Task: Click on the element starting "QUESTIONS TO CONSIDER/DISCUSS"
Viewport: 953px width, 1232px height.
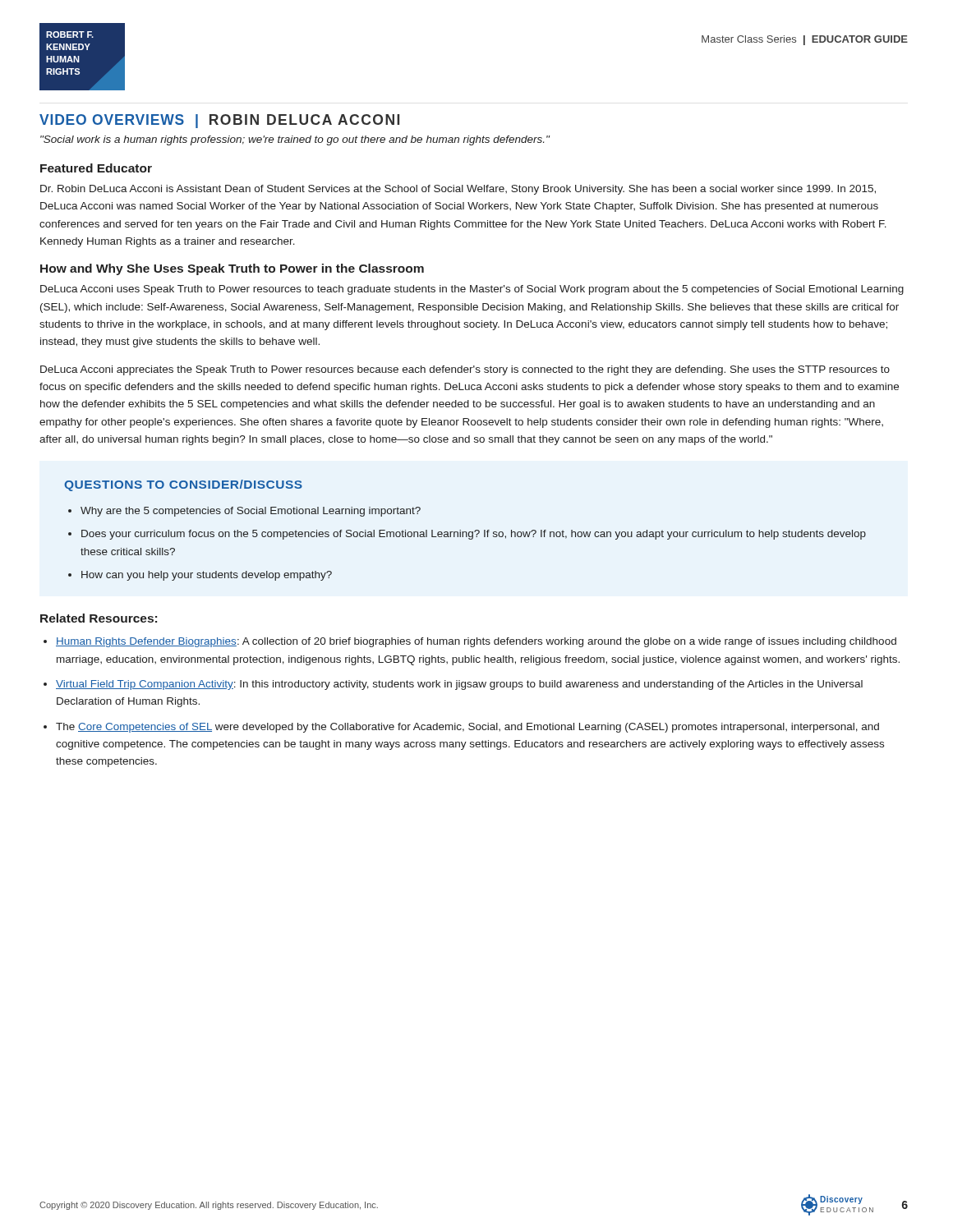Action: (x=183, y=484)
